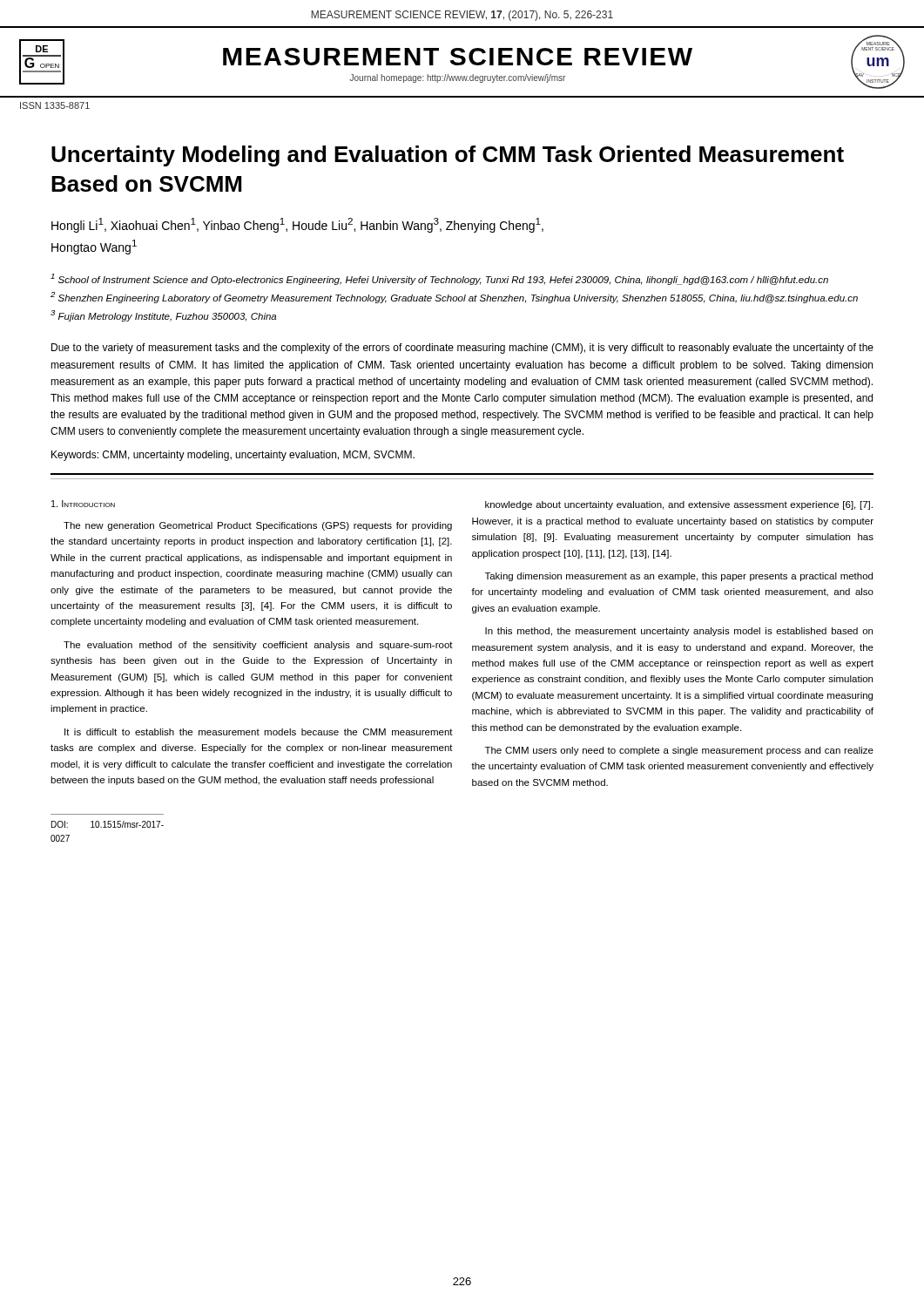924x1307 pixels.
Task: Locate a section header
Action: 83,504
